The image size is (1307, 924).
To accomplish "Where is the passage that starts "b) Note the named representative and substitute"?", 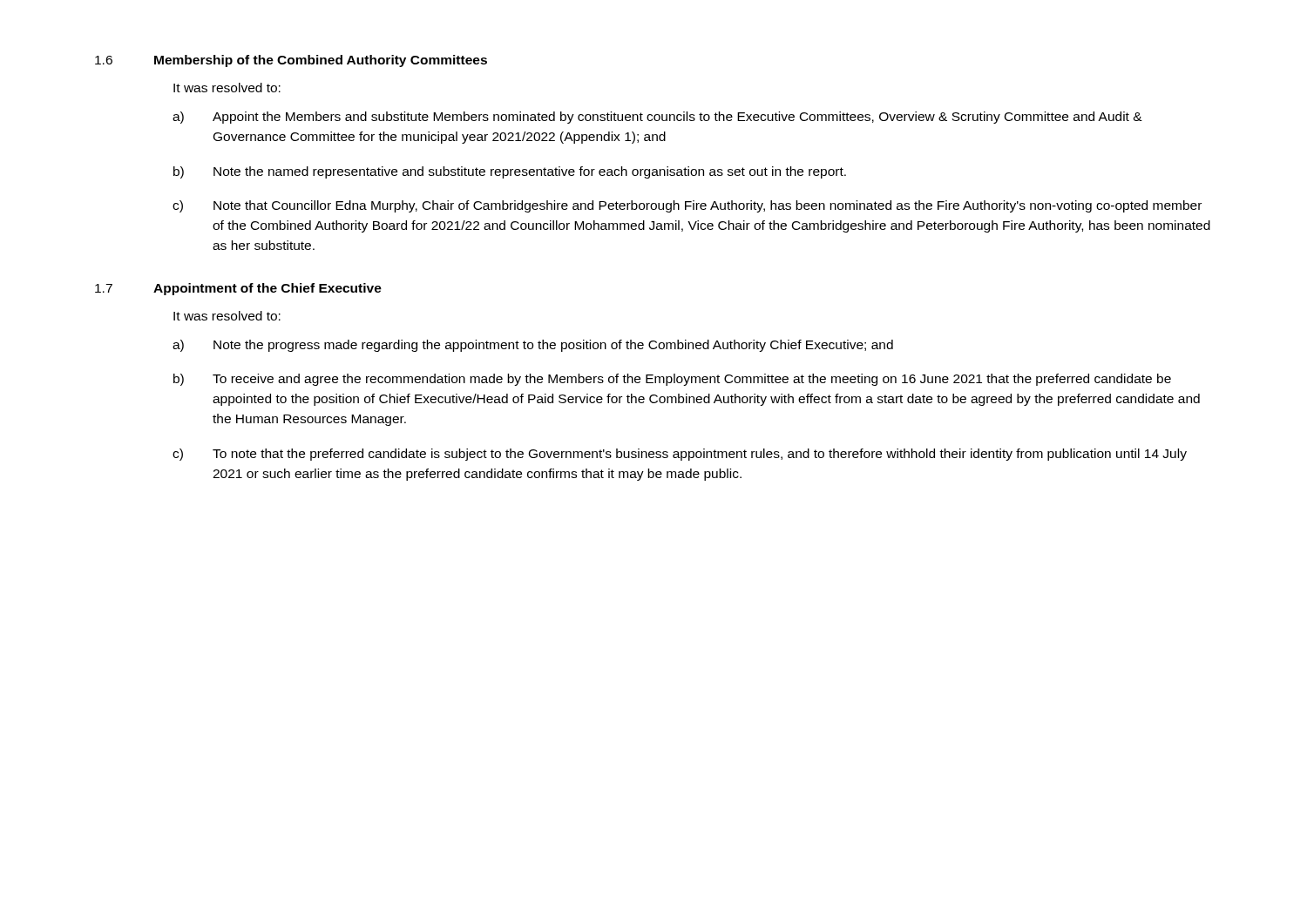I will [693, 171].
